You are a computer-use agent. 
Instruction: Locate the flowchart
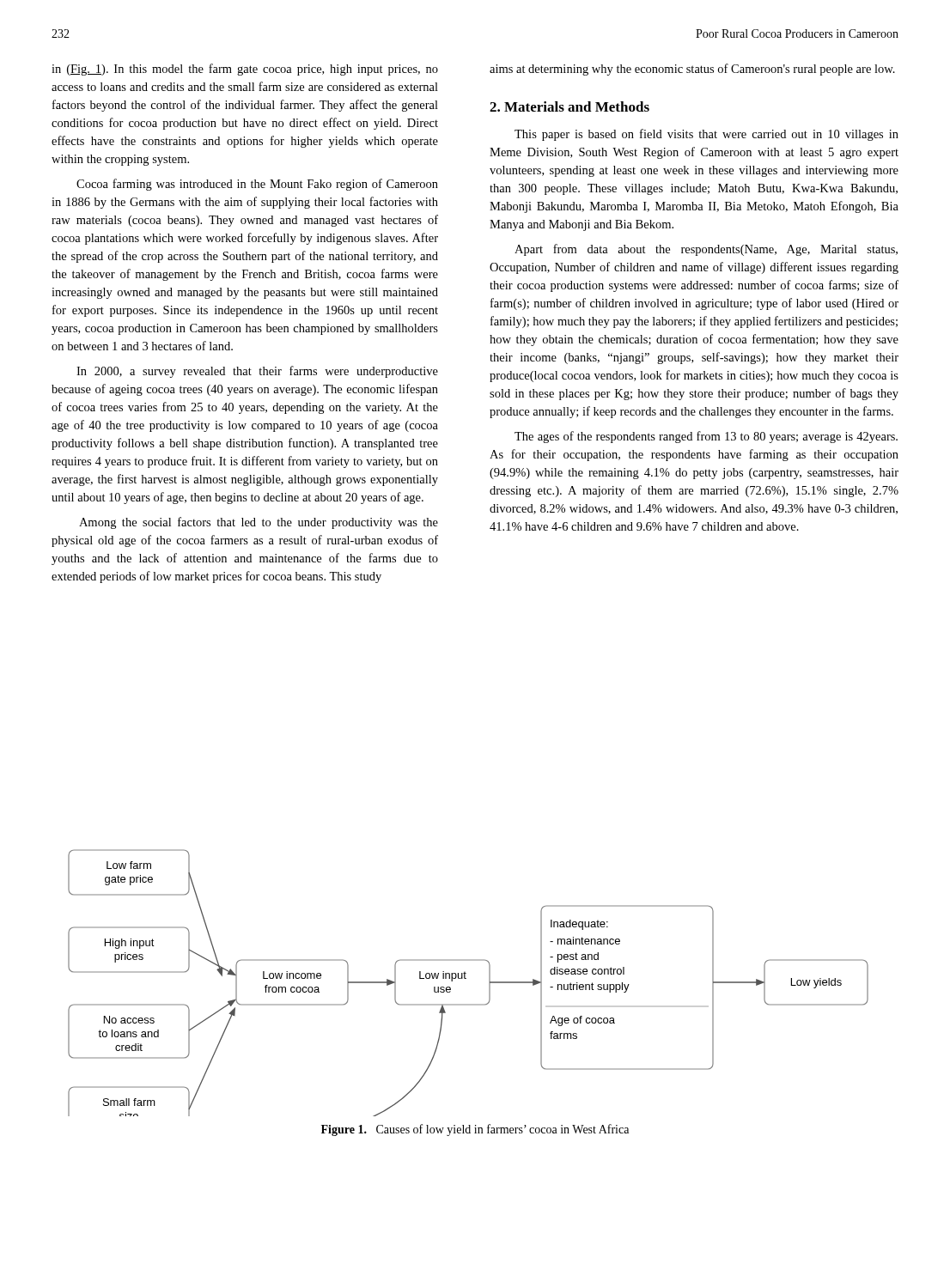click(475, 975)
